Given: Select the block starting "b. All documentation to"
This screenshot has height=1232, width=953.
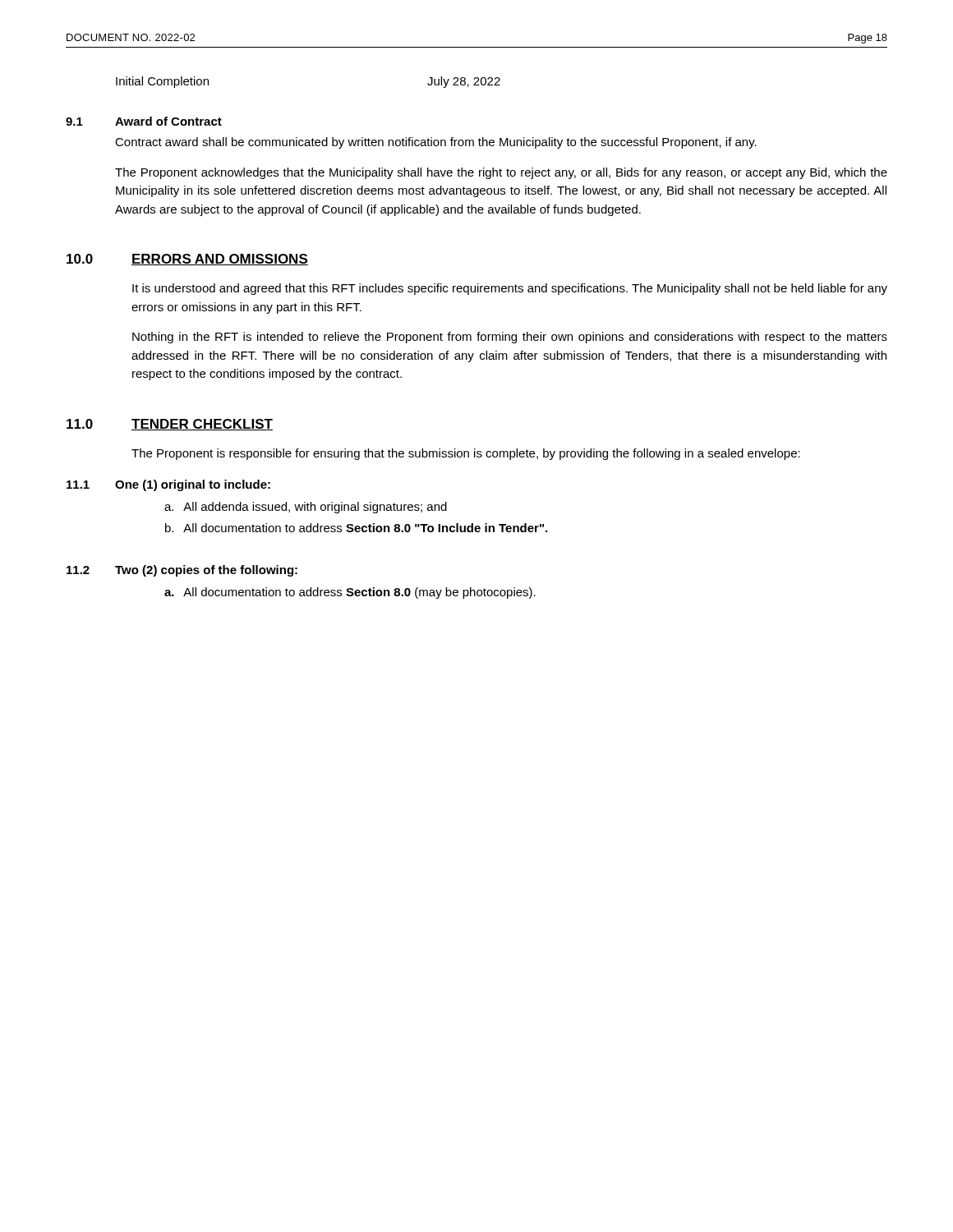Looking at the screenshot, I should pyautogui.click(x=526, y=528).
